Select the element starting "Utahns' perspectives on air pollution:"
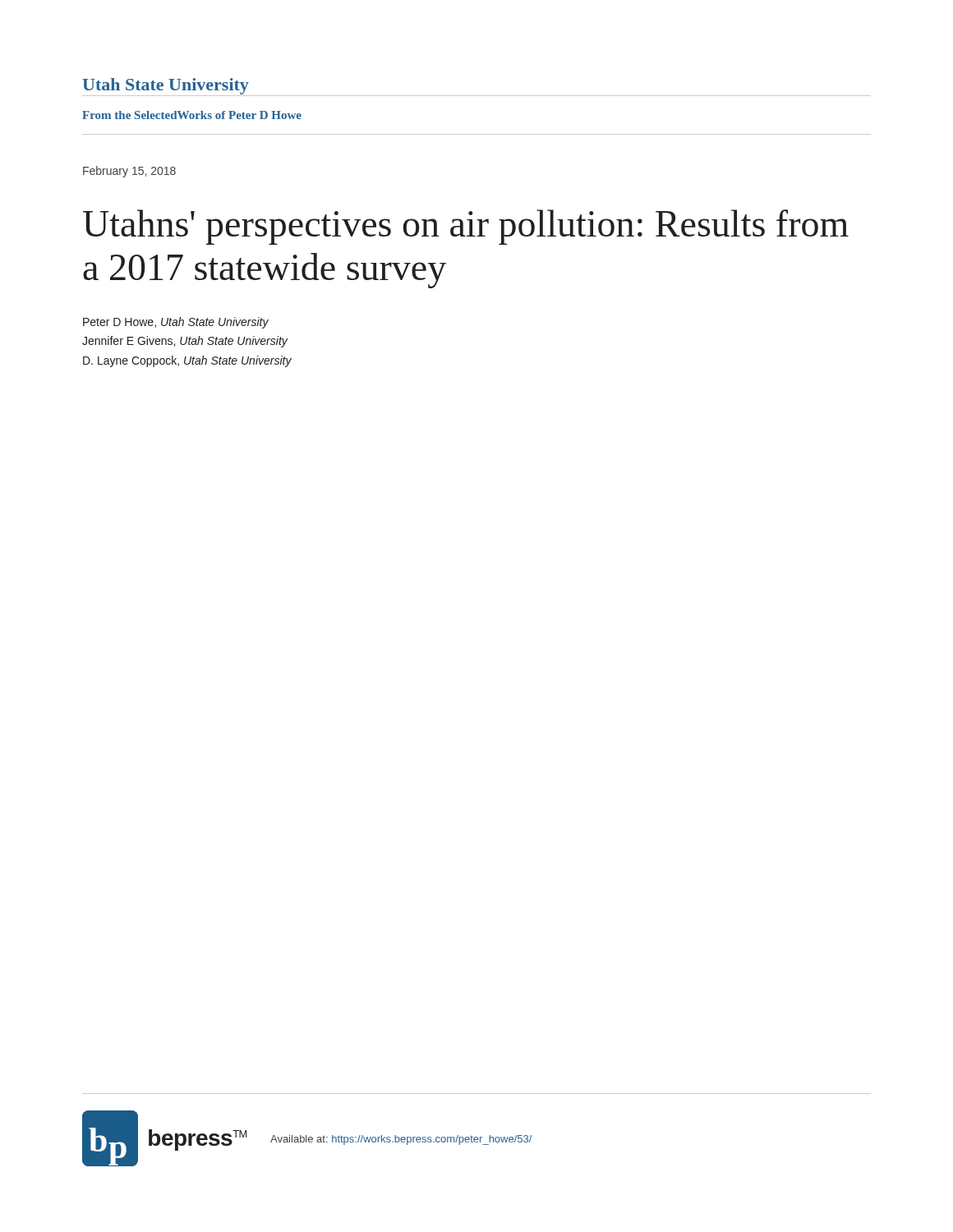This screenshot has height=1232, width=953. tap(476, 246)
